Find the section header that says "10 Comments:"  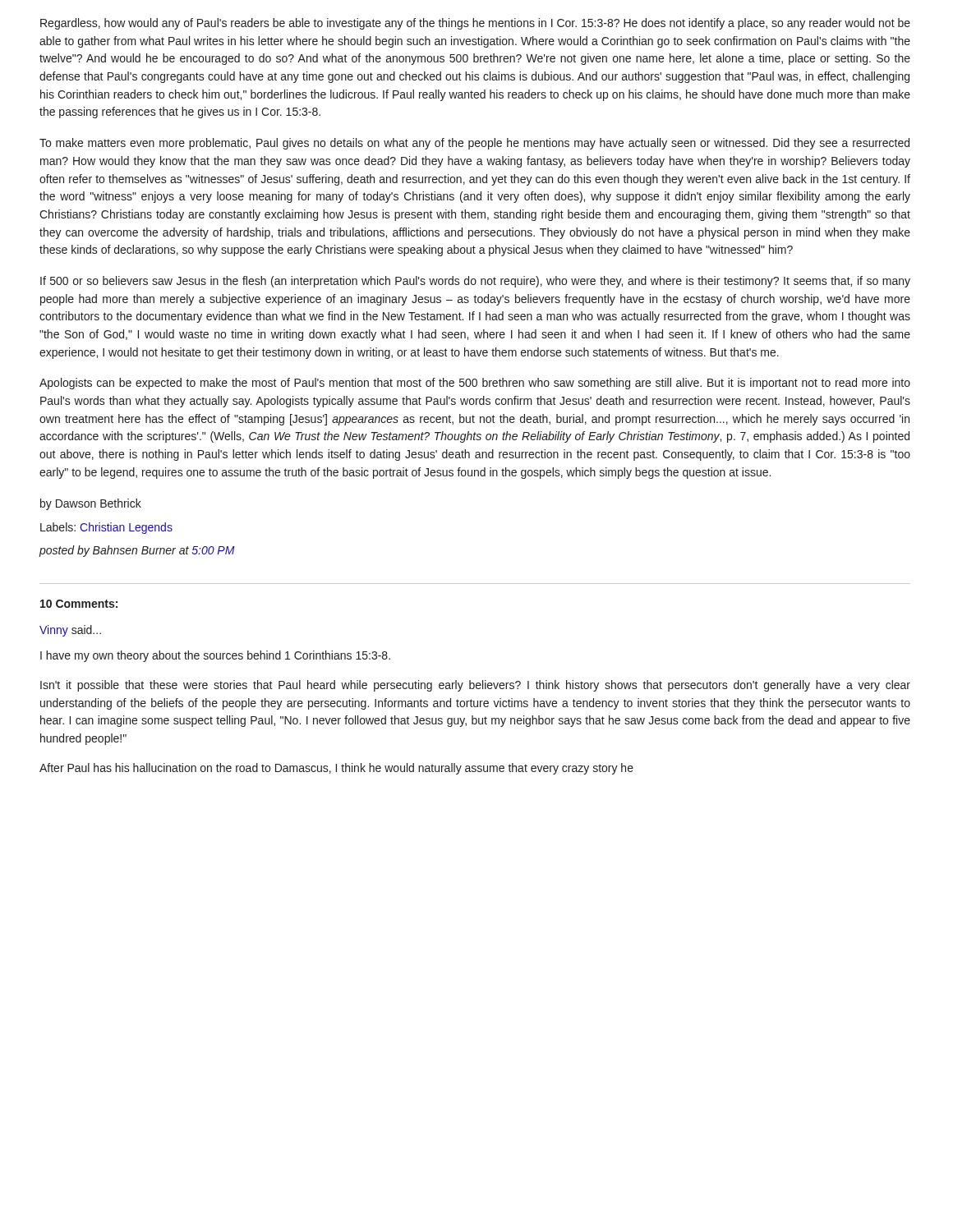tap(79, 603)
